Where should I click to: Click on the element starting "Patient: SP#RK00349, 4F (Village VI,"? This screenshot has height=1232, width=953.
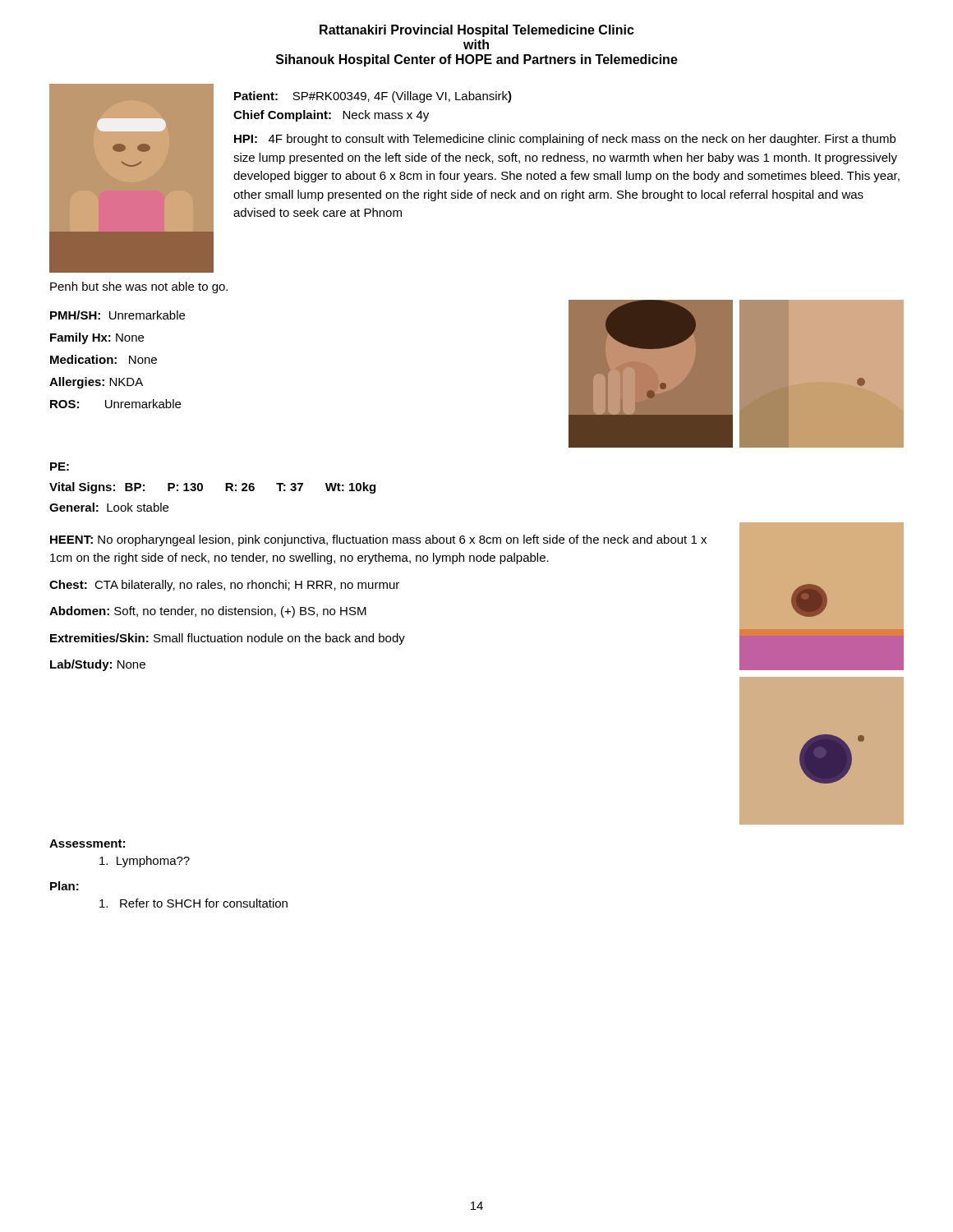click(373, 96)
